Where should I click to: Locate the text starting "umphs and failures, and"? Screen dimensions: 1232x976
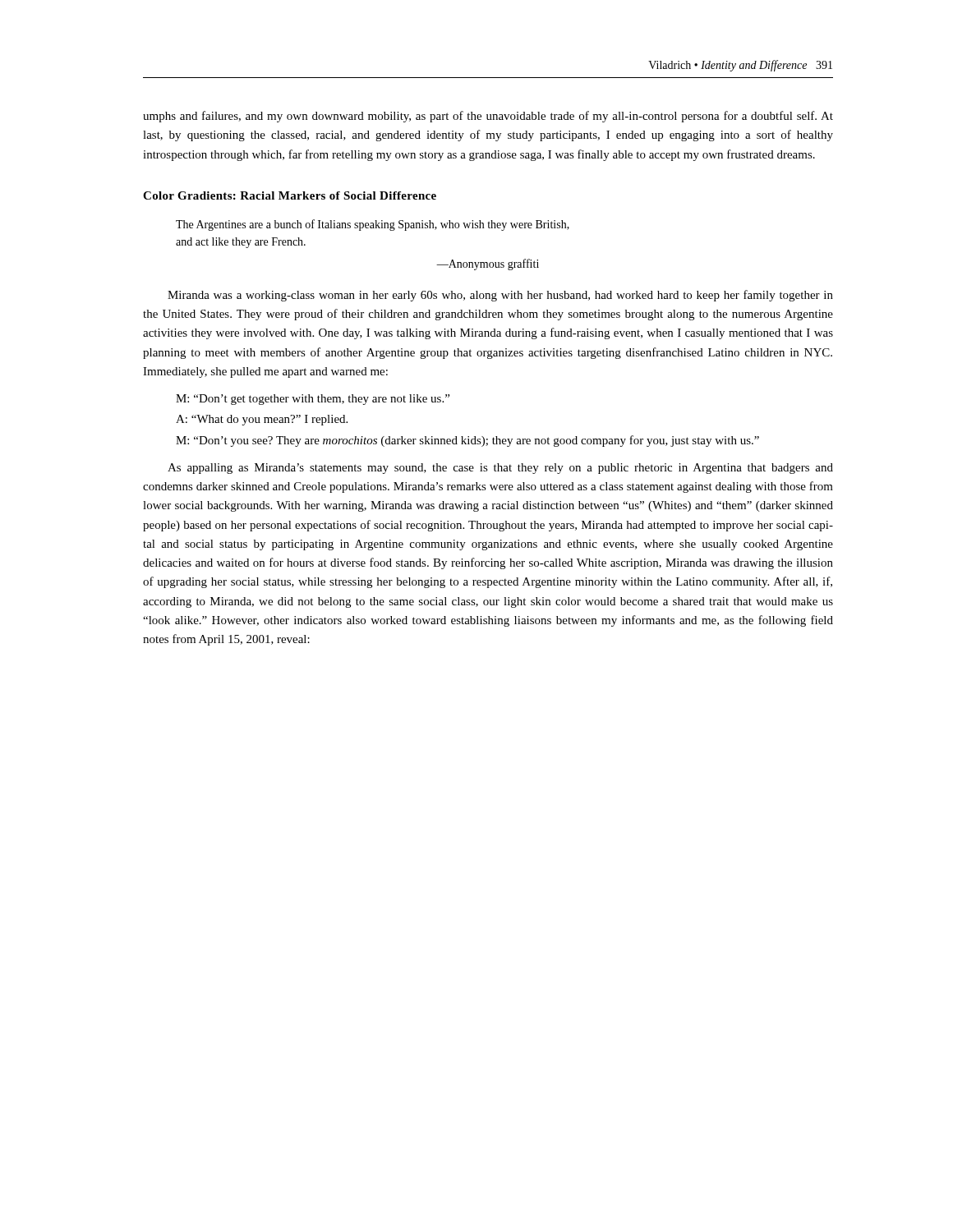pyautogui.click(x=488, y=135)
